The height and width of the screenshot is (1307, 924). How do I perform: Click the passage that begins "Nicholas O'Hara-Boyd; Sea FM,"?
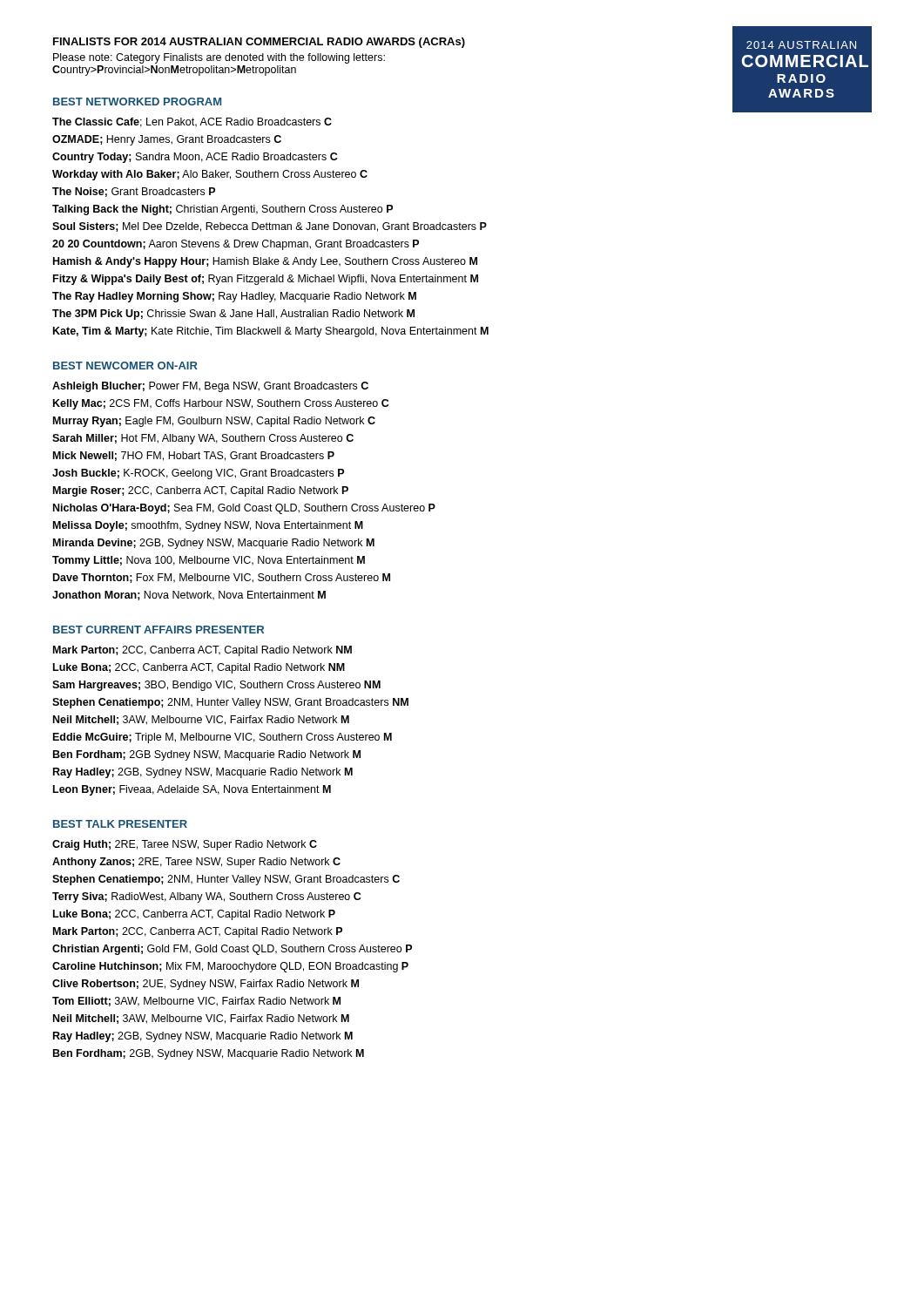click(244, 508)
